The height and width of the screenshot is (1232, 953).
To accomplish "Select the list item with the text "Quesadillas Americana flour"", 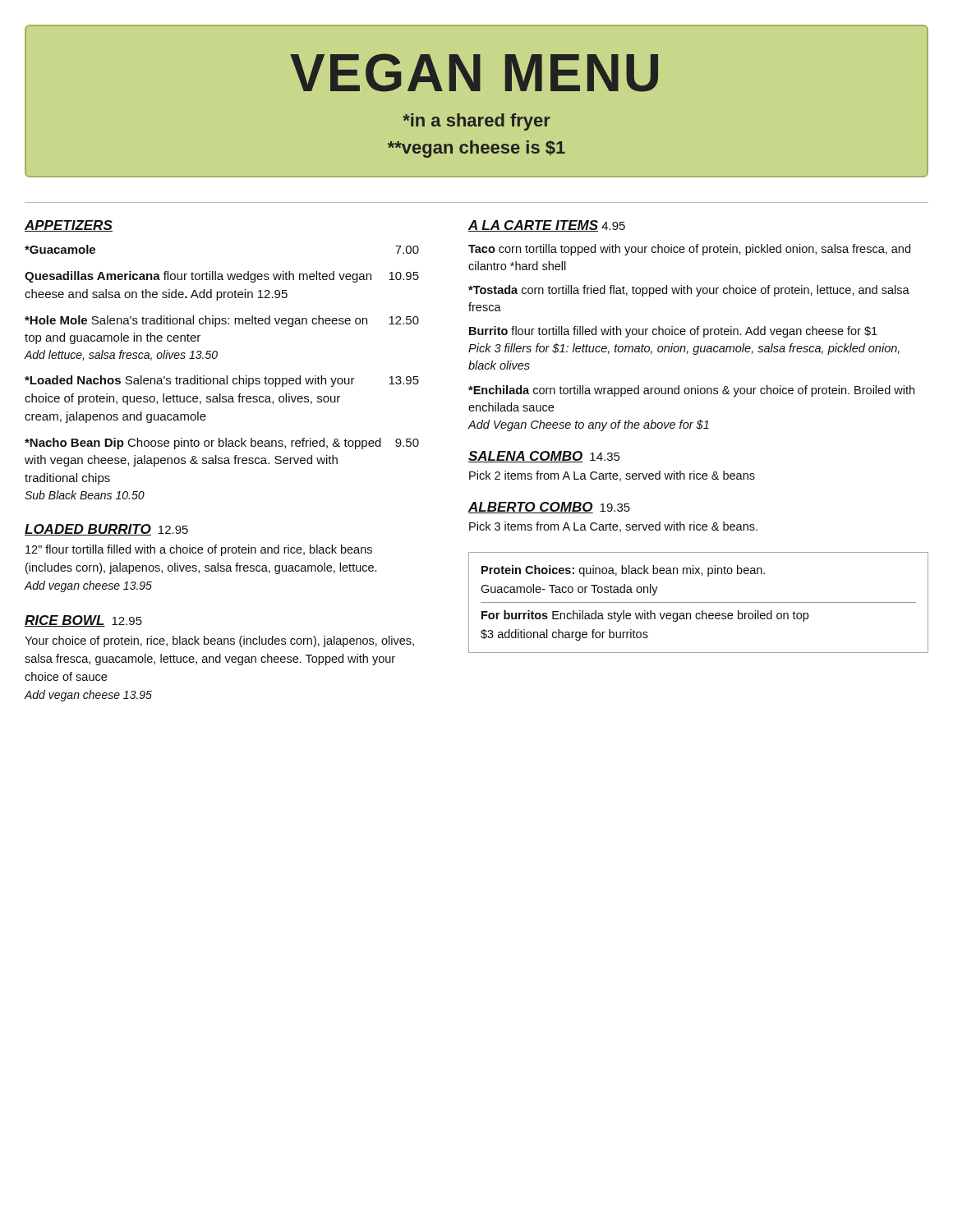I will click(222, 285).
